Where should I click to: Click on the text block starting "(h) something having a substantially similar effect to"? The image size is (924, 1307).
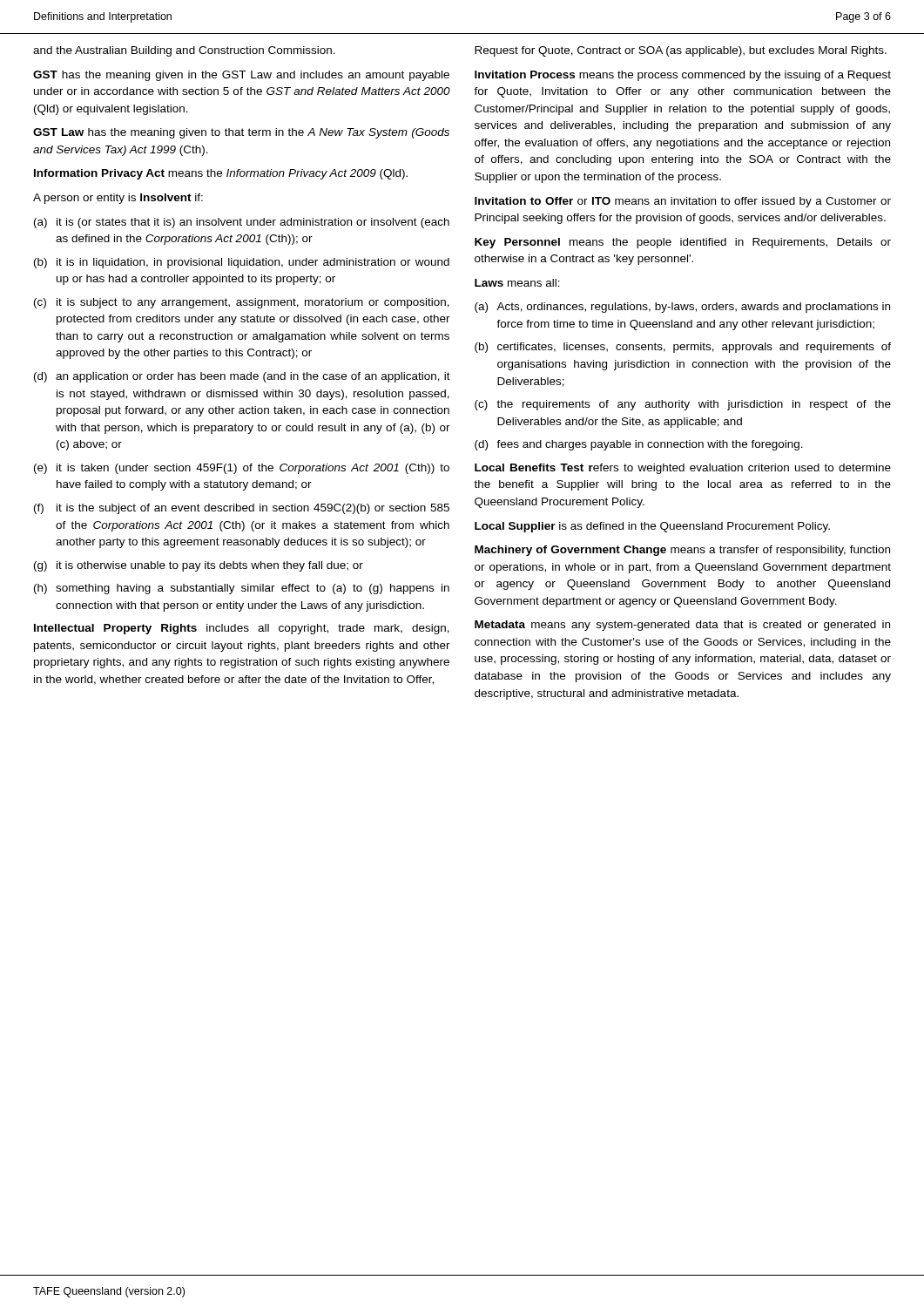[x=241, y=597]
